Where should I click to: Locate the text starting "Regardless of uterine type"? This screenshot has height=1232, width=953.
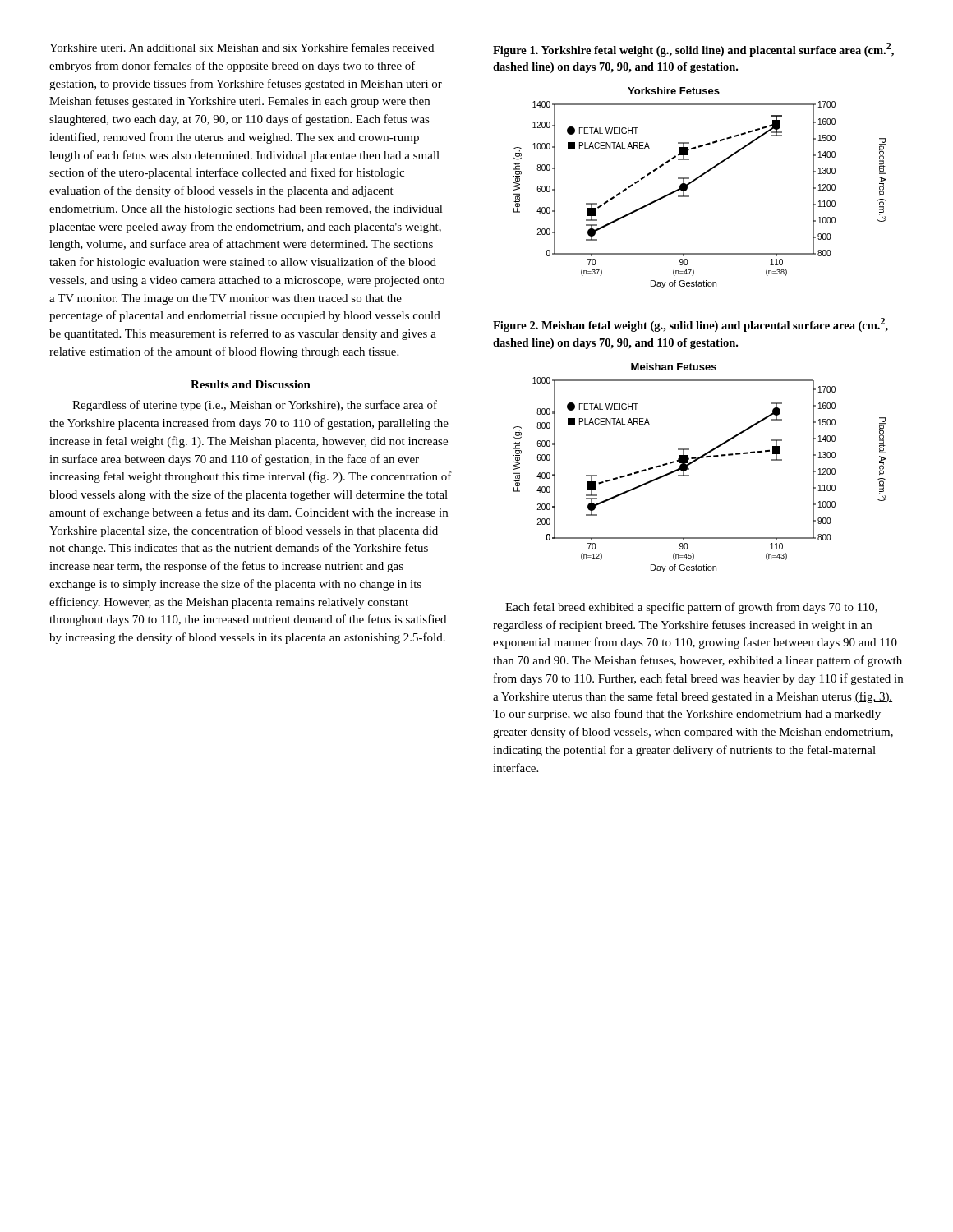[251, 522]
